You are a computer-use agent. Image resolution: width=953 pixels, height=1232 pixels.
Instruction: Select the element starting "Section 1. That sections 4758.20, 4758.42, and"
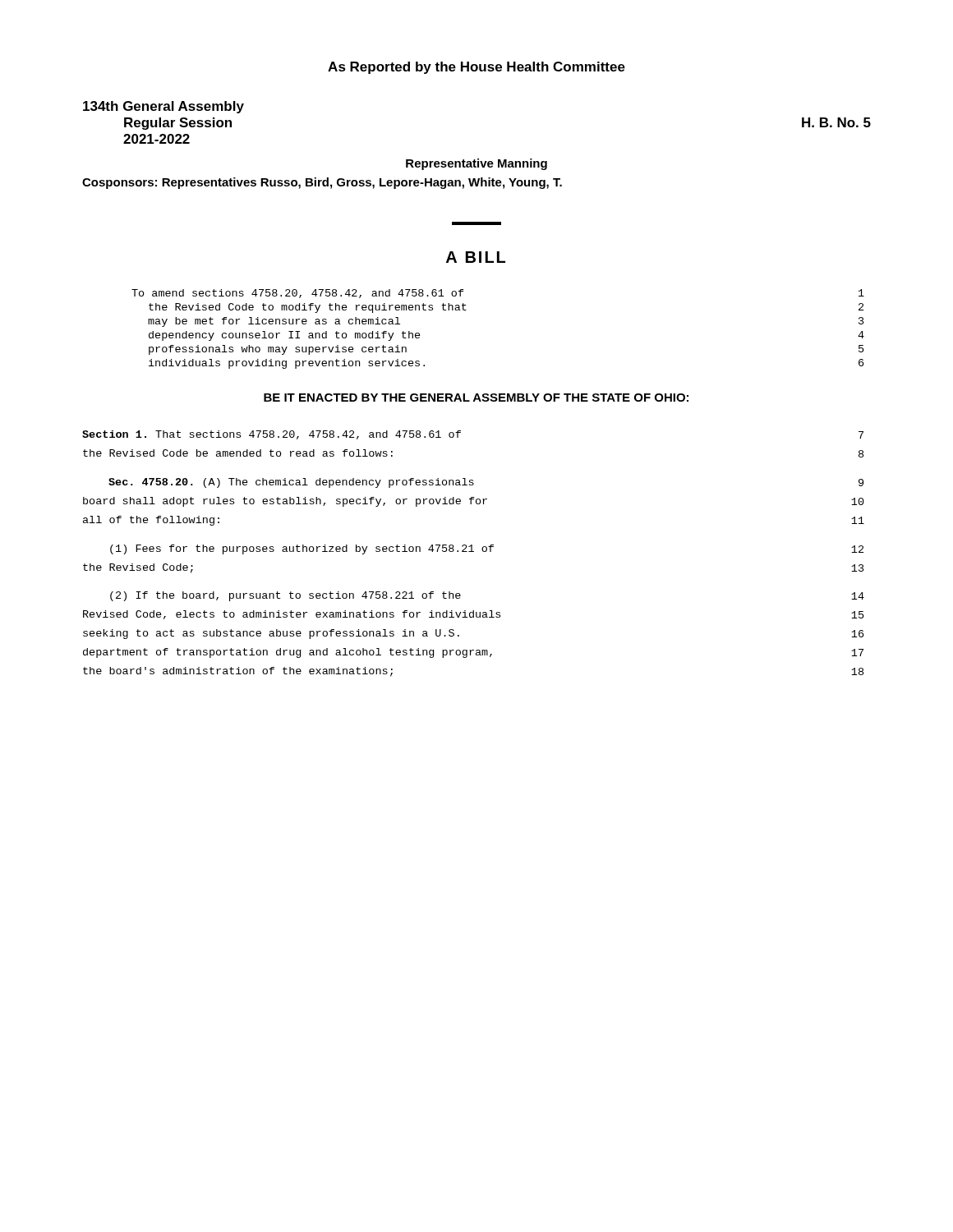(x=192, y=435)
